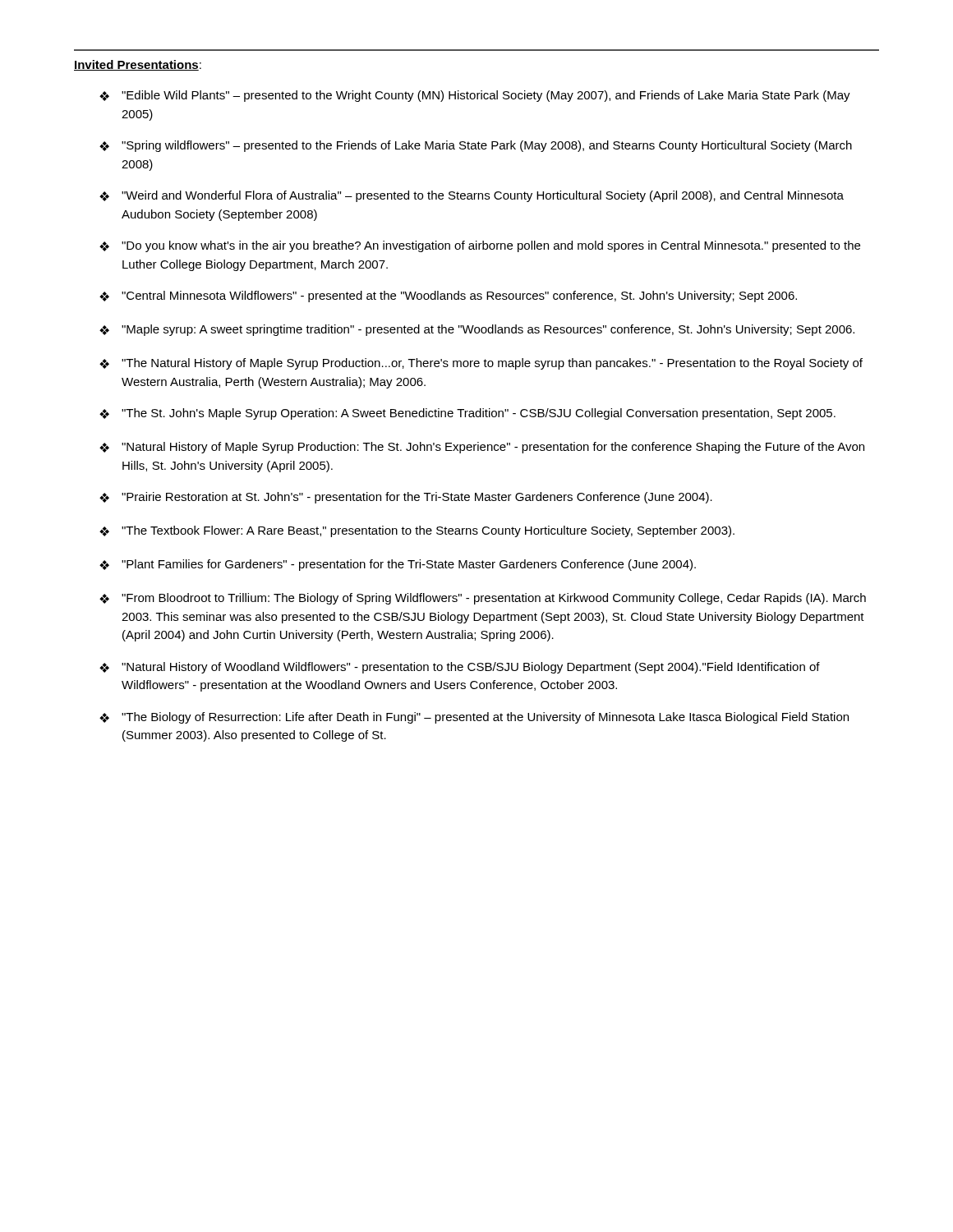Screen dimensions: 1232x953
Task: Locate the block of text that opens with "❖ "The Biology of"
Action: point(489,726)
